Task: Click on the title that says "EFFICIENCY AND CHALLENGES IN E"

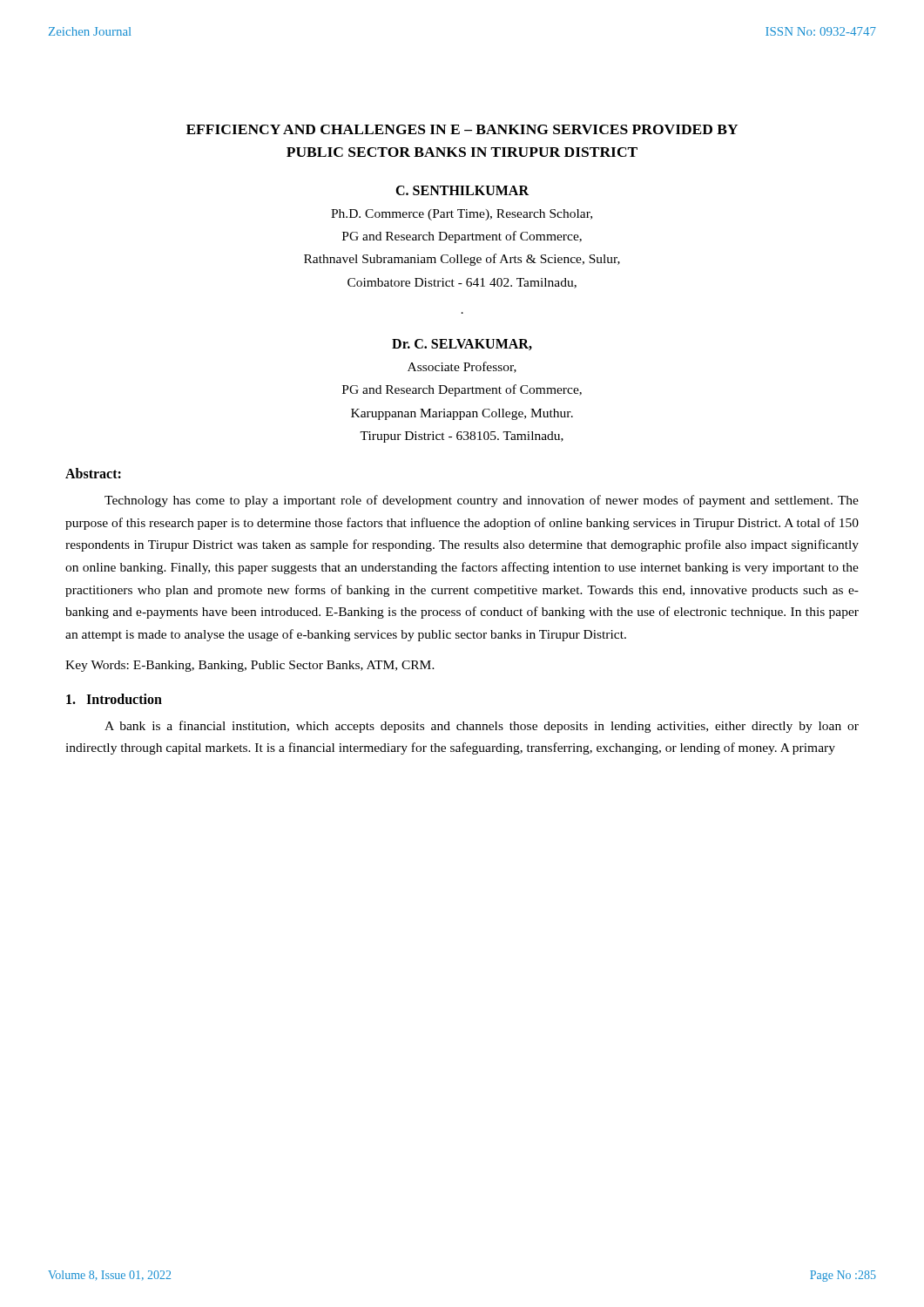Action: coord(462,141)
